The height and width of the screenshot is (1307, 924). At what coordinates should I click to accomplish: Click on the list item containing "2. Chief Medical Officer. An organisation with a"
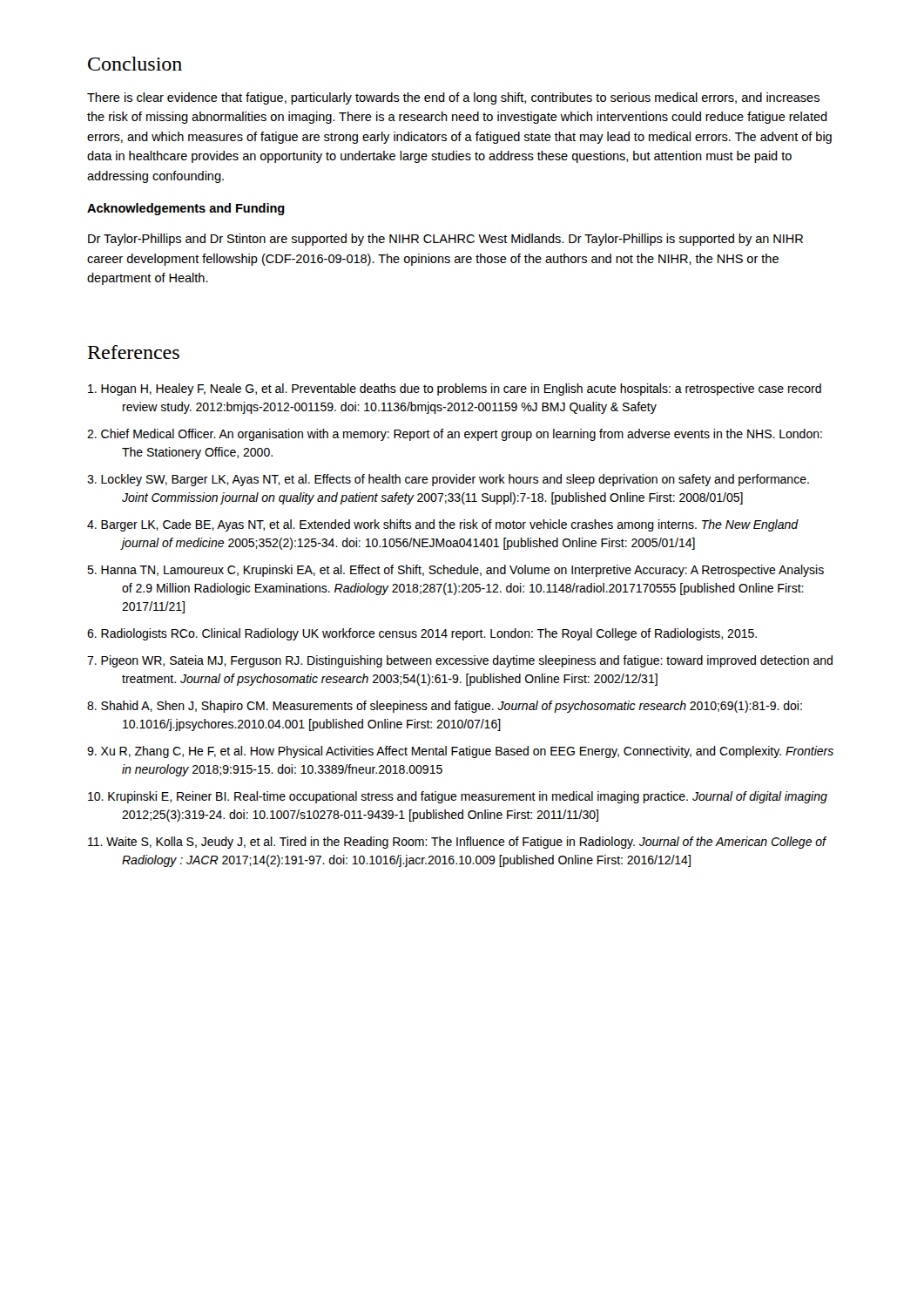pos(455,443)
